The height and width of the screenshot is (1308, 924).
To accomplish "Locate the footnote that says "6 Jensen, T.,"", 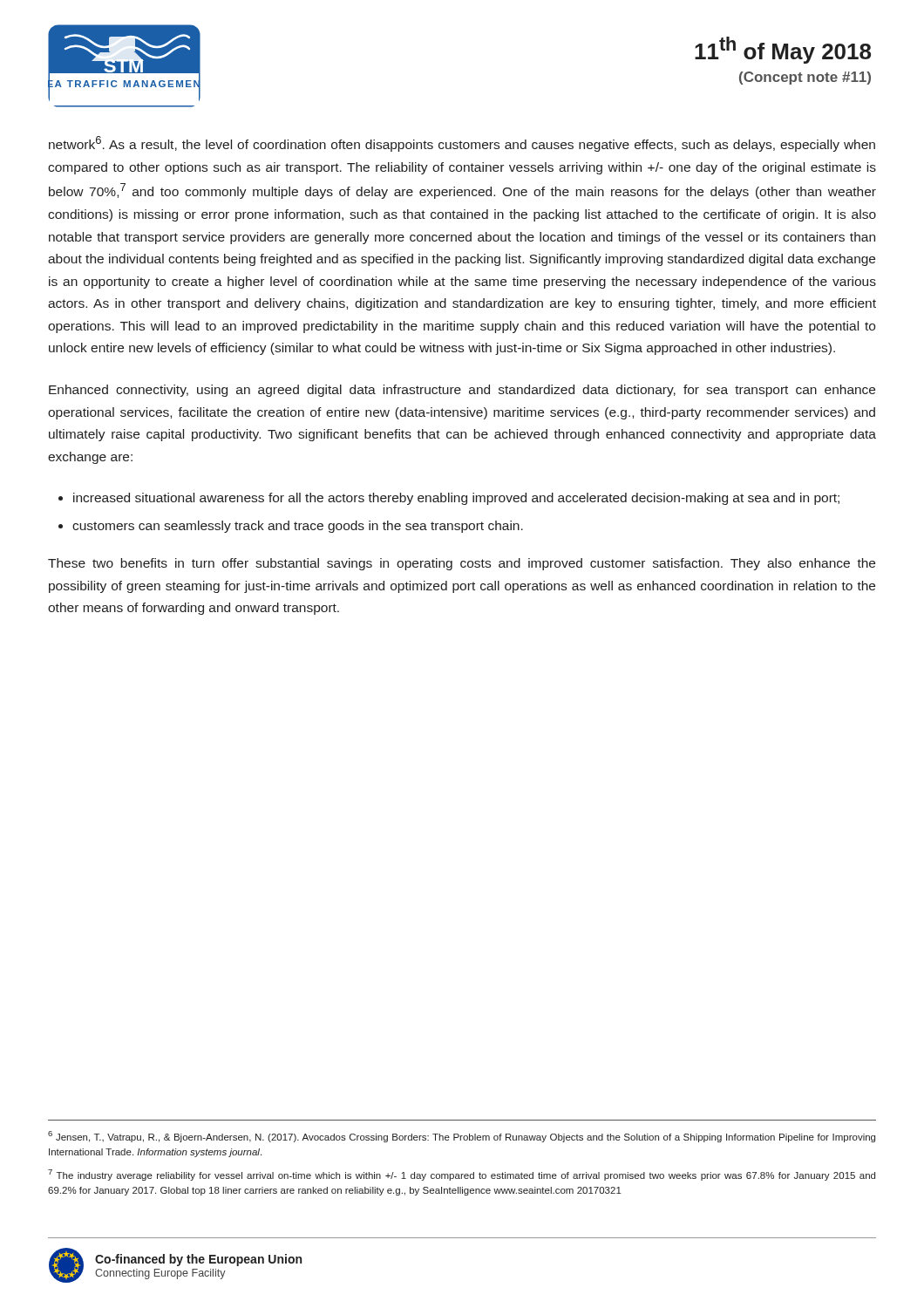I will coord(462,1143).
